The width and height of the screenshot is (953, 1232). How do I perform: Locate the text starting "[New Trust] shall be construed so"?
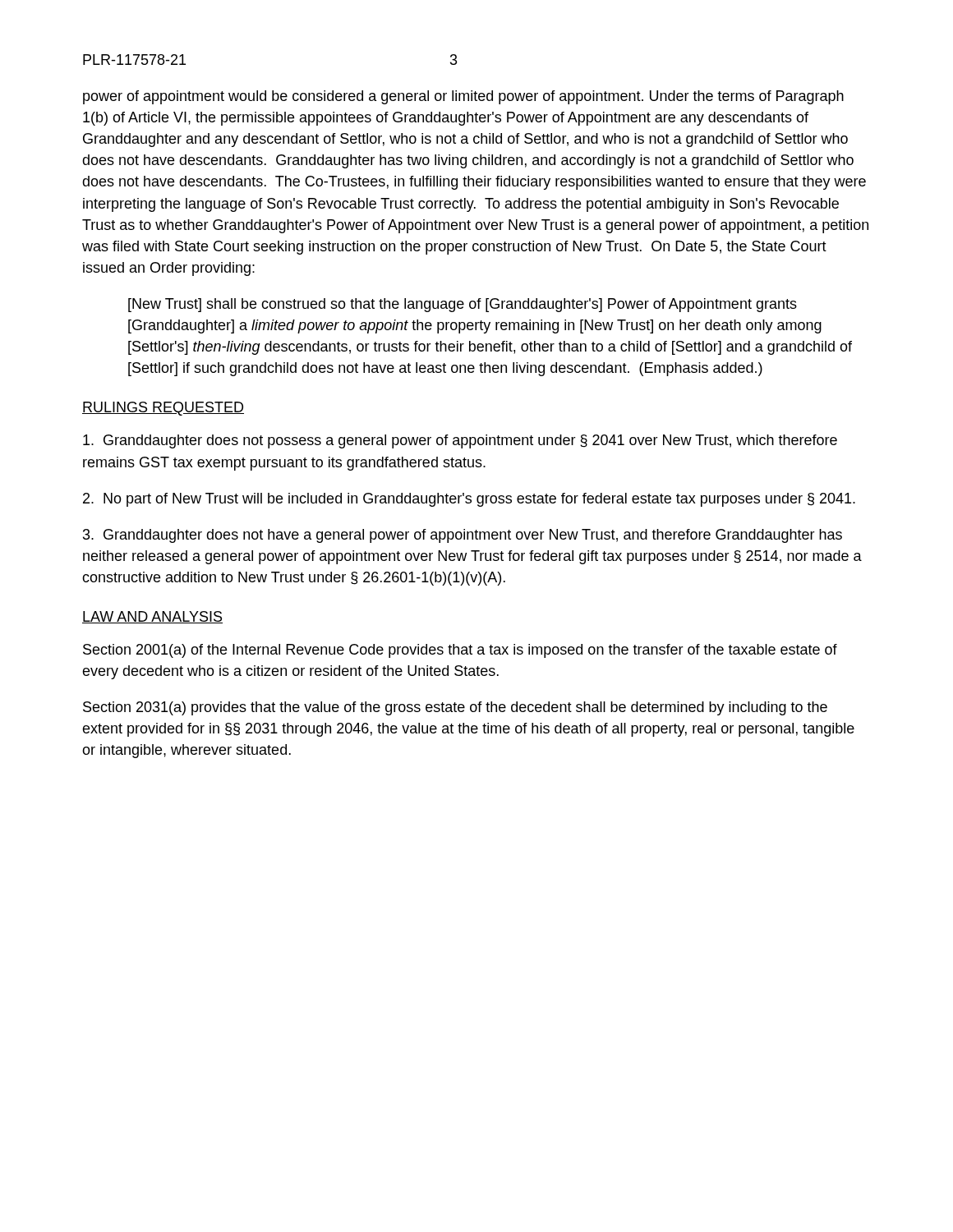490,336
